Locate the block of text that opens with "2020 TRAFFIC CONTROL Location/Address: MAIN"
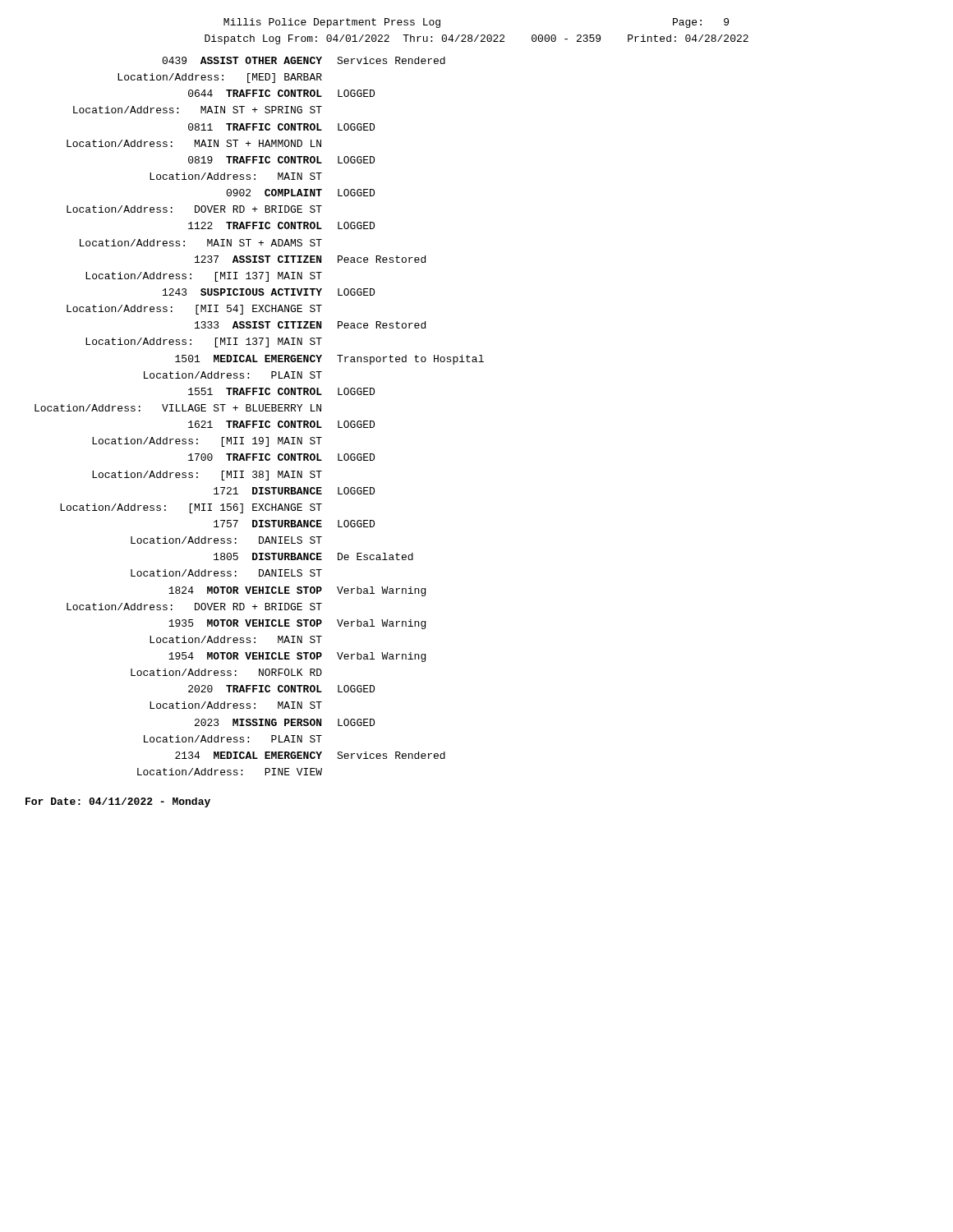The image size is (953, 1232). click(281, 689)
